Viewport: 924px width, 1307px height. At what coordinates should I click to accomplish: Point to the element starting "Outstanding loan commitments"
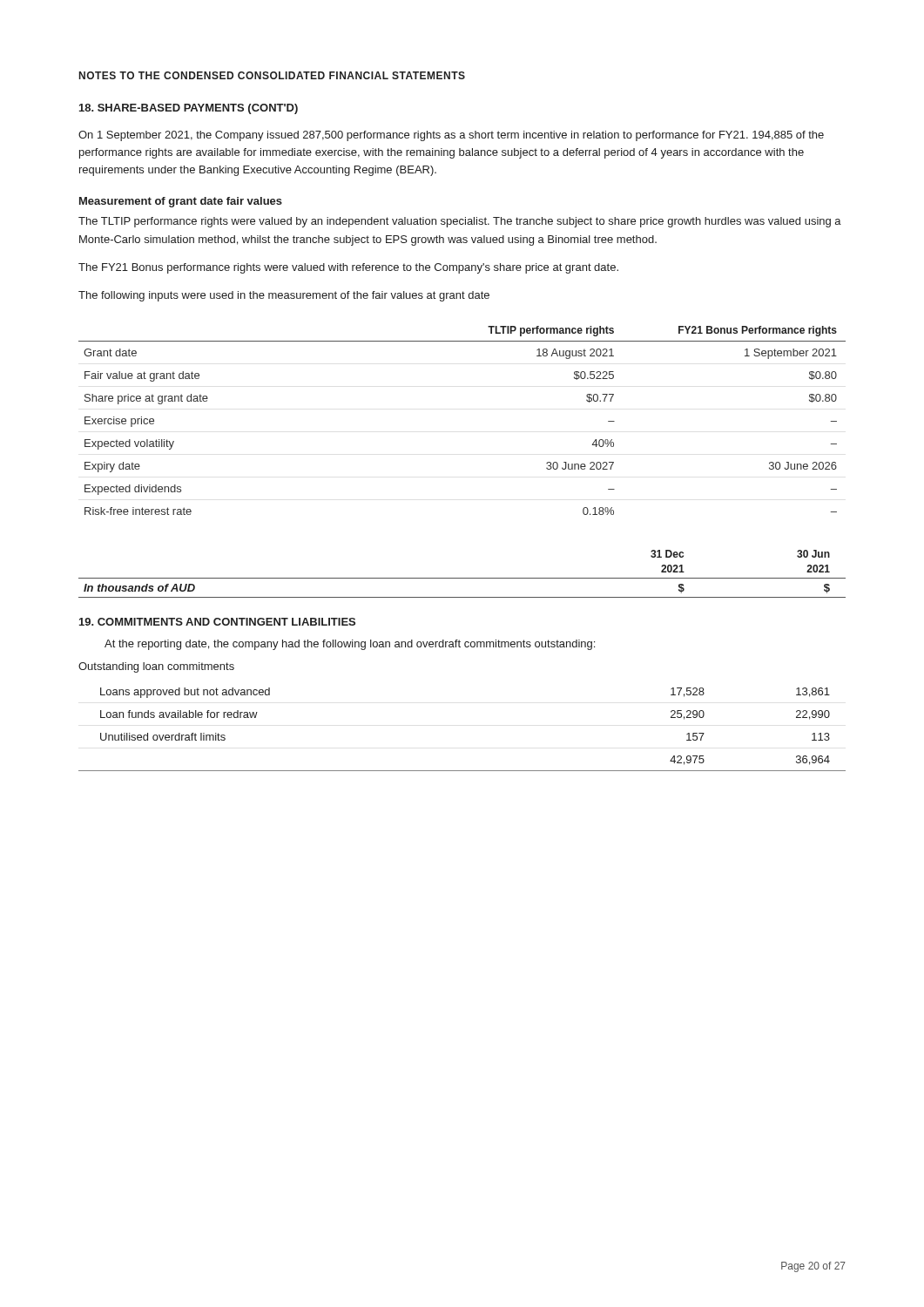tap(156, 666)
